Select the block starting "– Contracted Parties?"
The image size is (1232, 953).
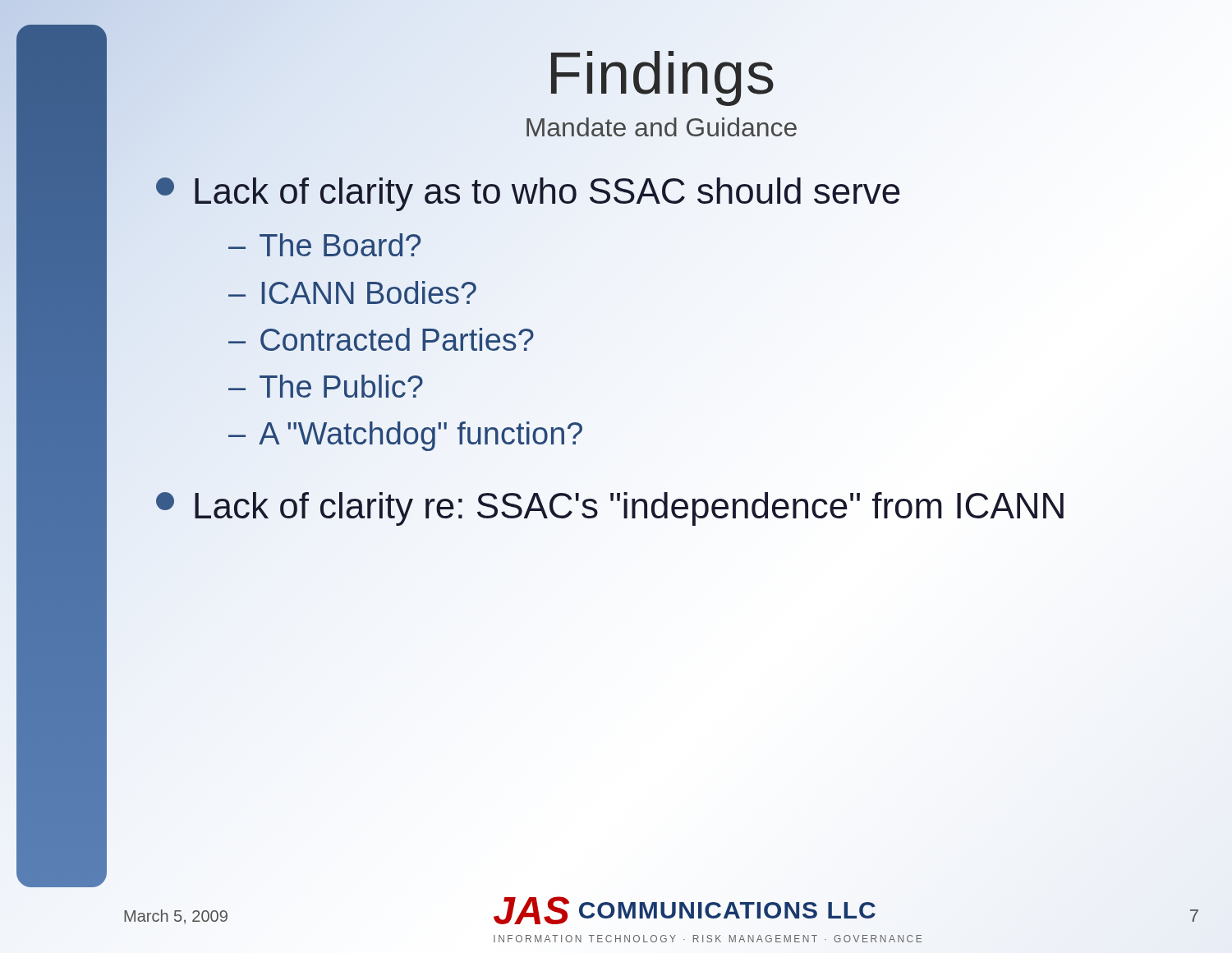[381, 340]
